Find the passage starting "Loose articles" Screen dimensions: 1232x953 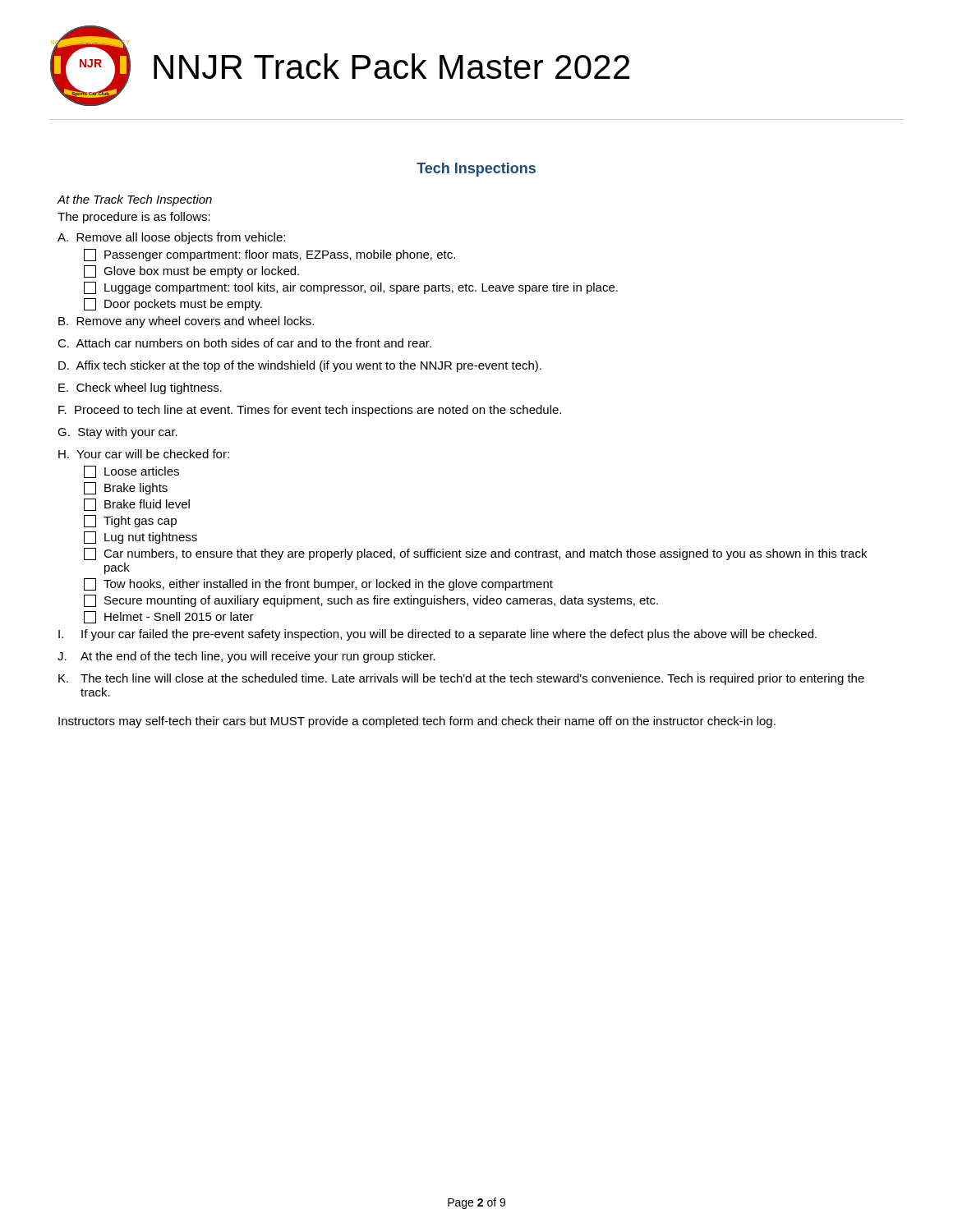click(x=131, y=472)
